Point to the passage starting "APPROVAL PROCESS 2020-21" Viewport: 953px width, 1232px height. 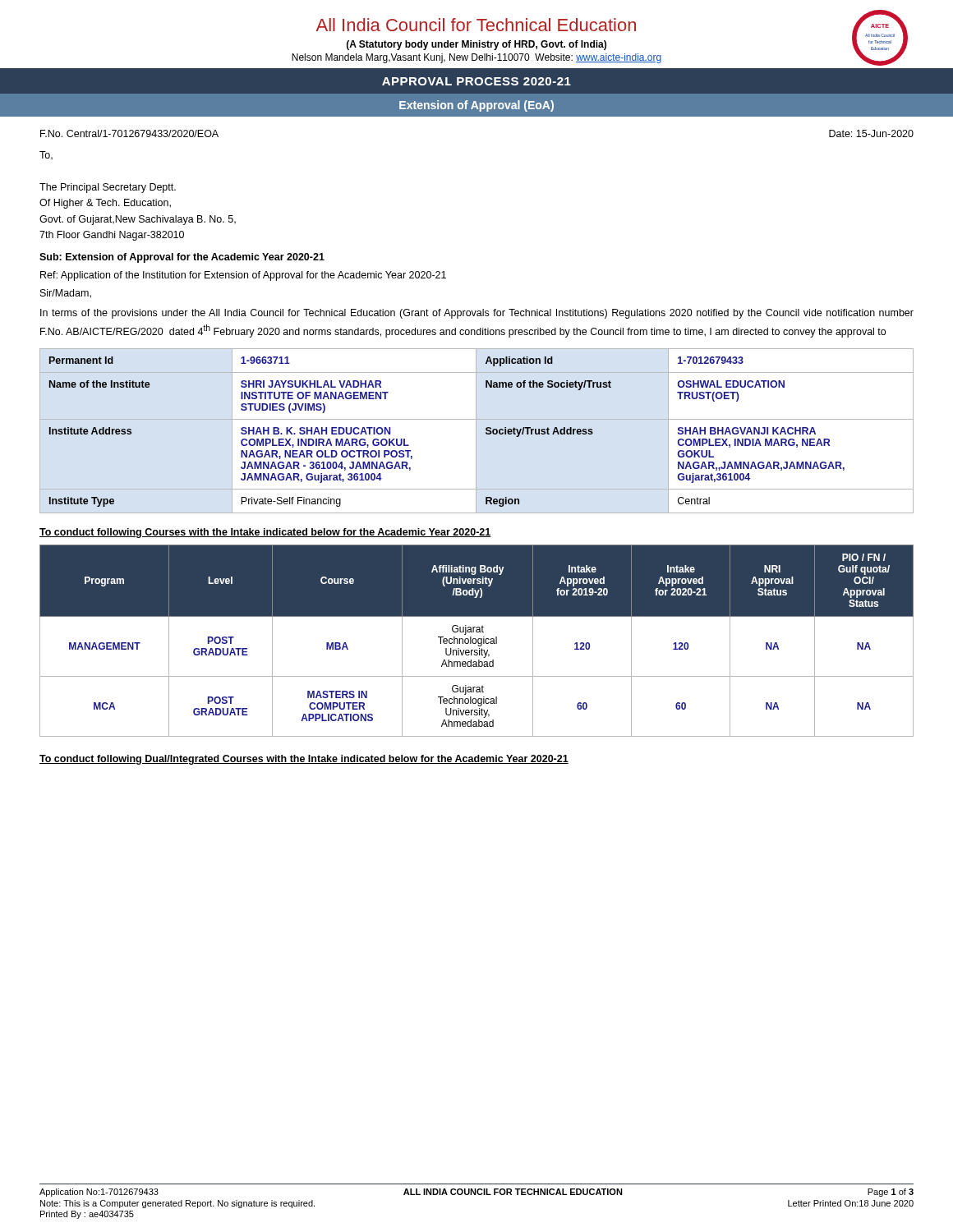tap(476, 81)
